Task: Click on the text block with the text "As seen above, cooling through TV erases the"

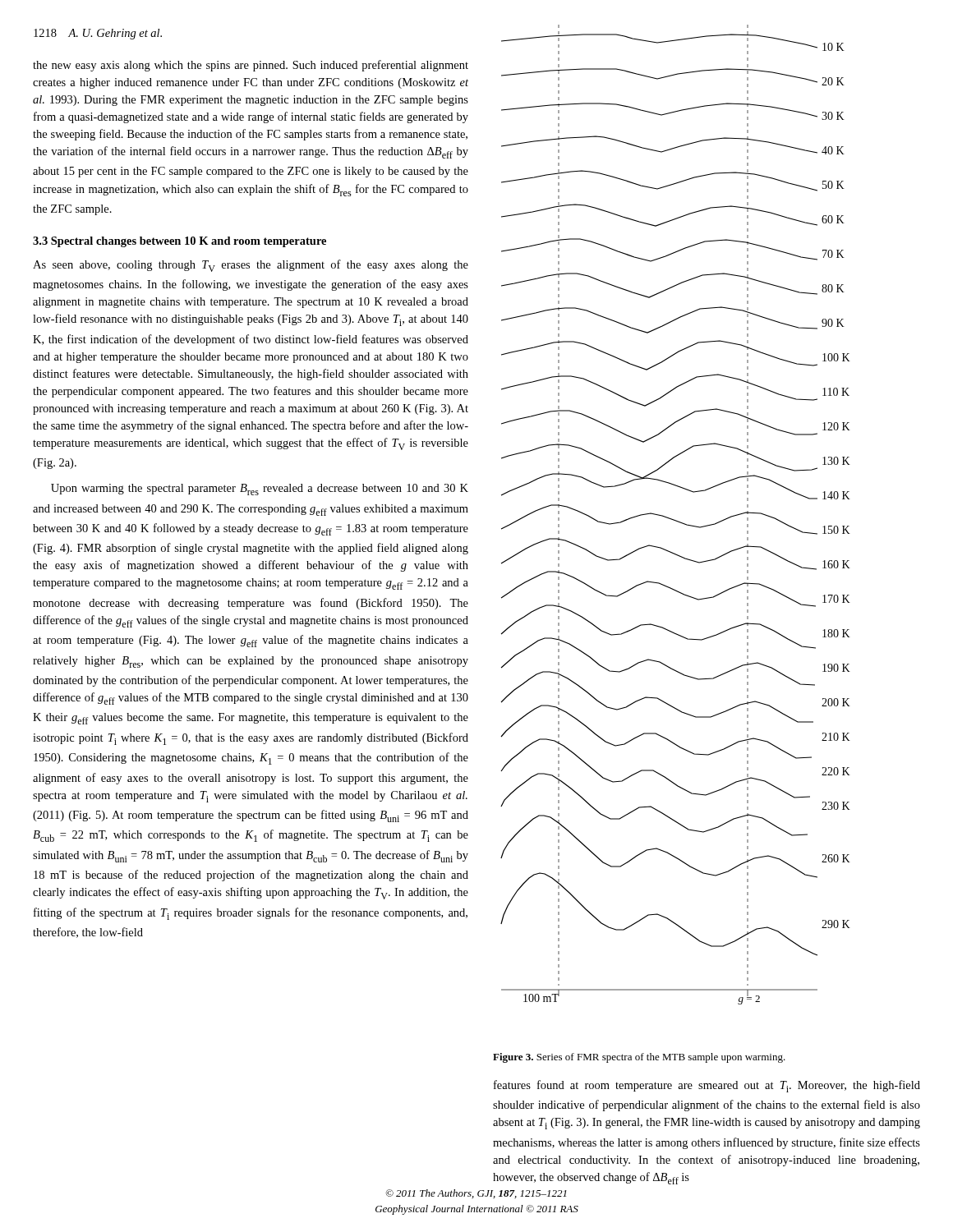Action: 251,599
